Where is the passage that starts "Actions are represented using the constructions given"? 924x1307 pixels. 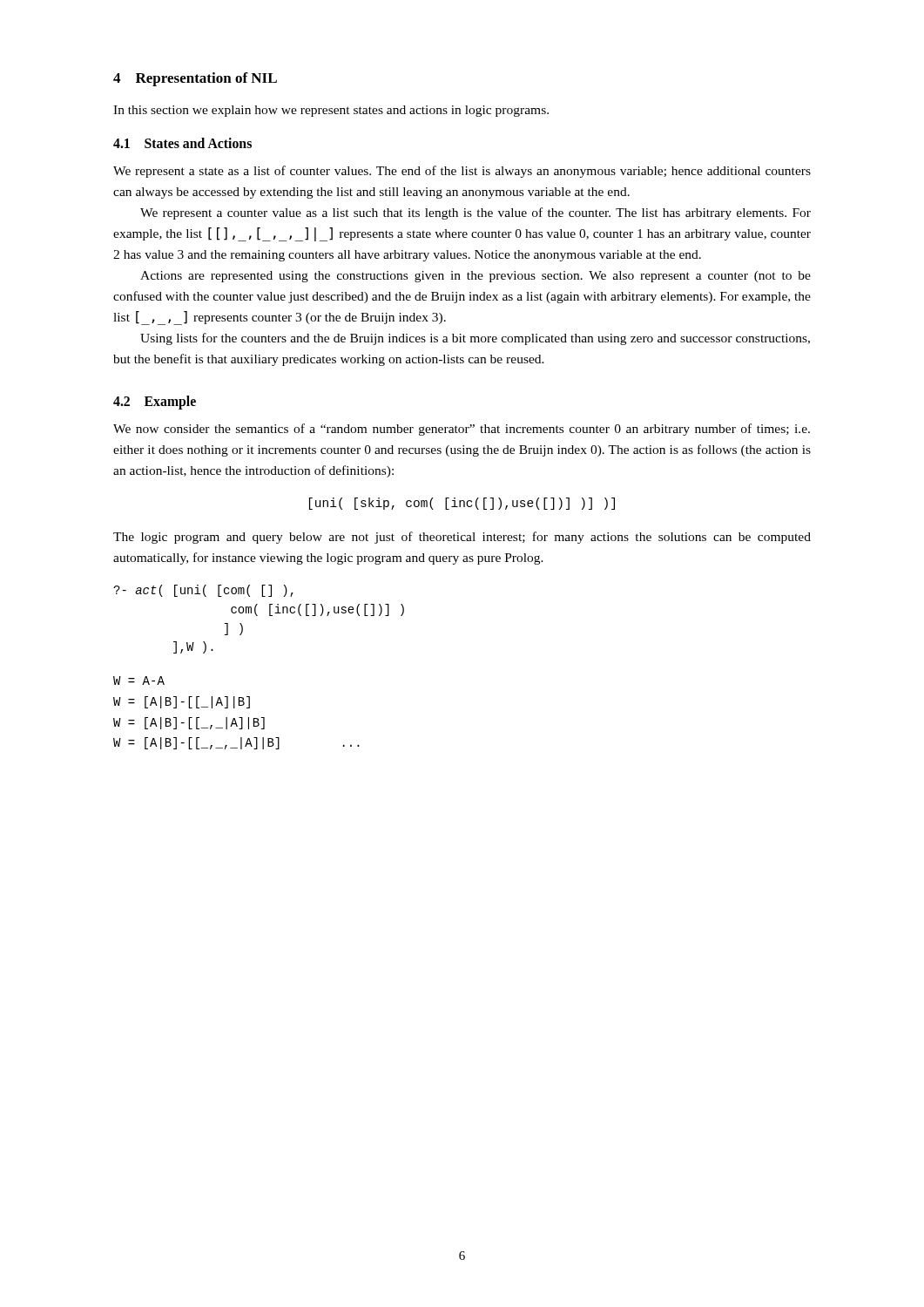[x=462, y=296]
